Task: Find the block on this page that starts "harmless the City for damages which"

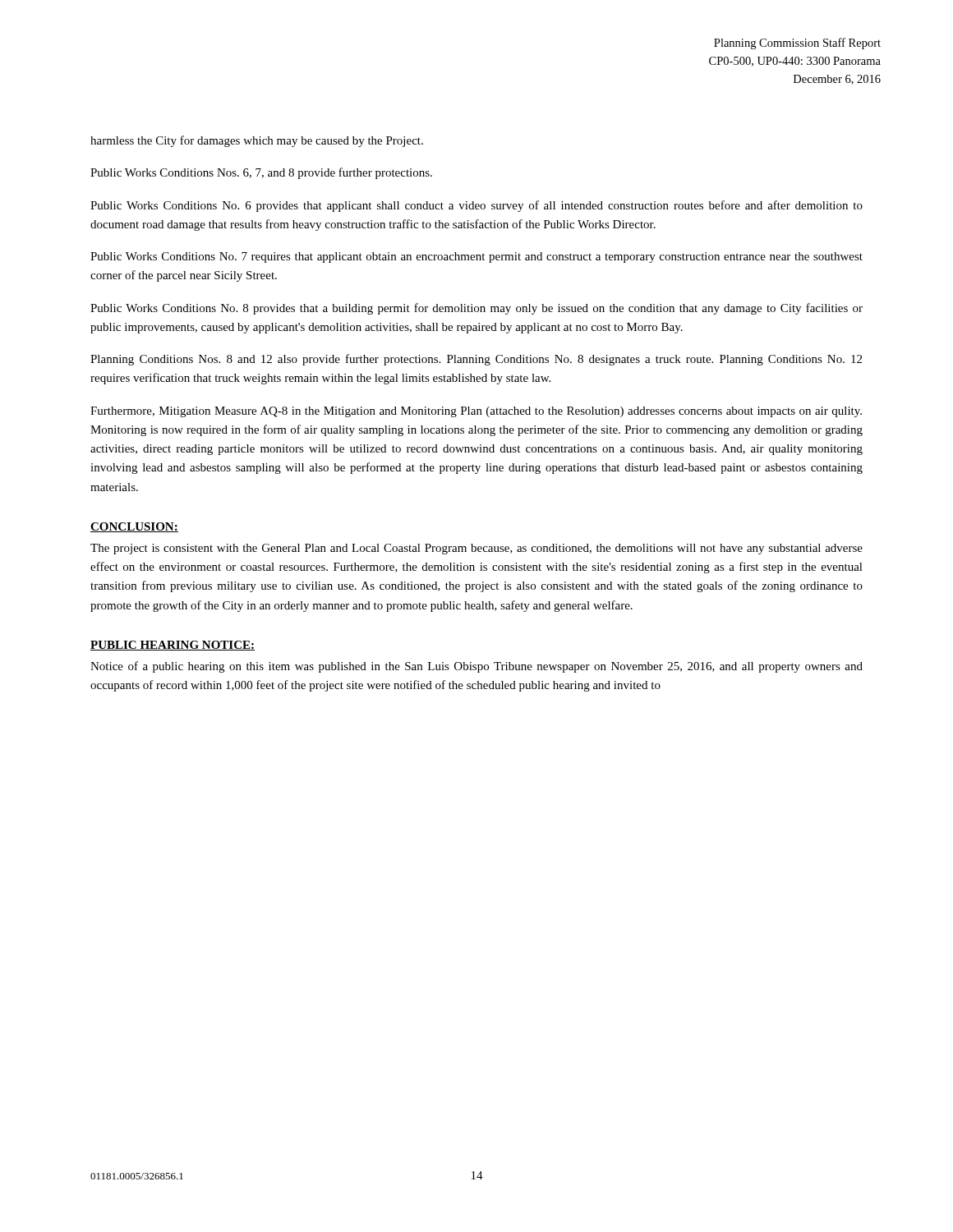Action: pyautogui.click(x=257, y=140)
